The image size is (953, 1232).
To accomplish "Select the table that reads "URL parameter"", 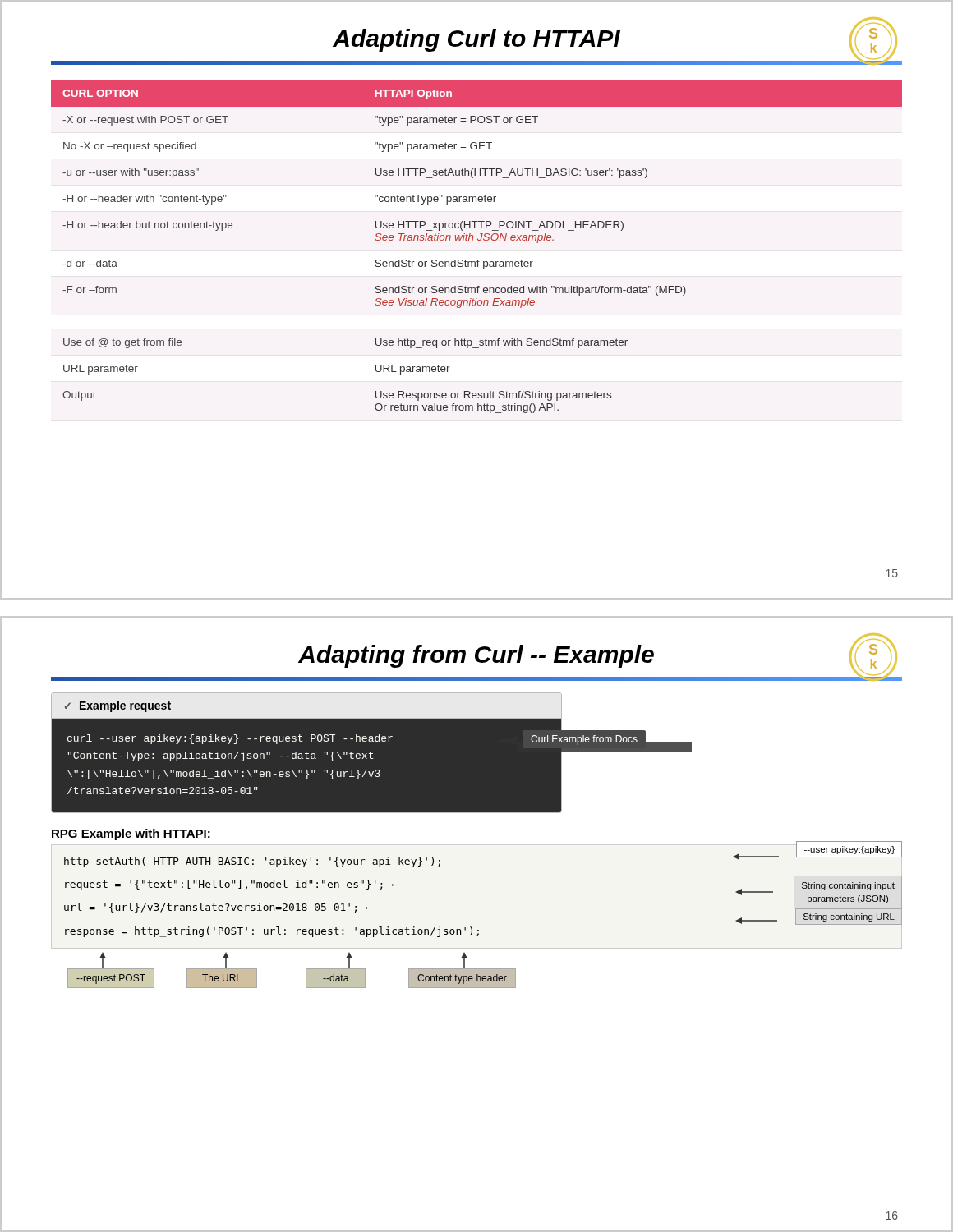I will pyautogui.click(x=476, y=250).
